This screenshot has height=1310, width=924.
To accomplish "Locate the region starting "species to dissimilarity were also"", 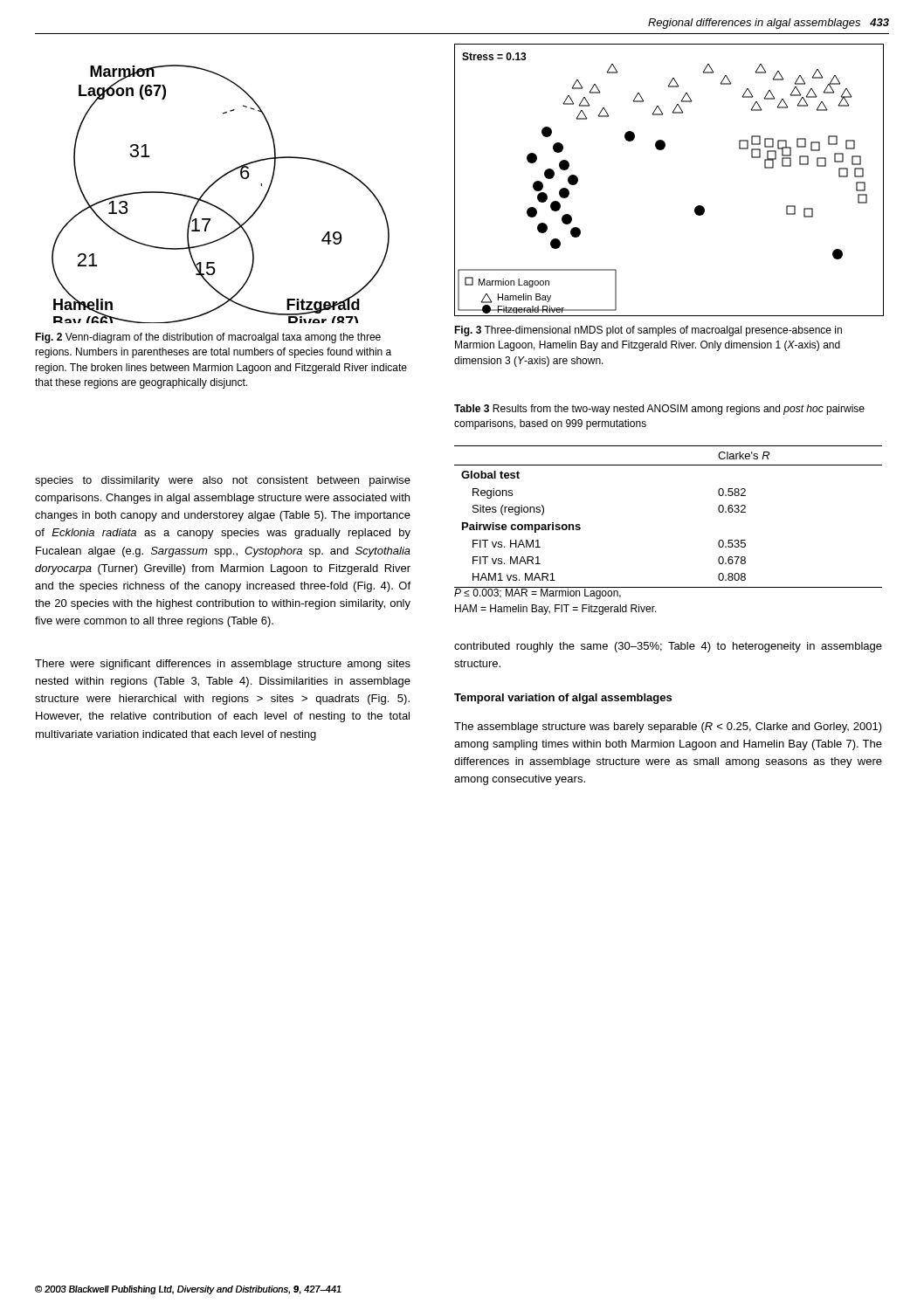I will [223, 550].
